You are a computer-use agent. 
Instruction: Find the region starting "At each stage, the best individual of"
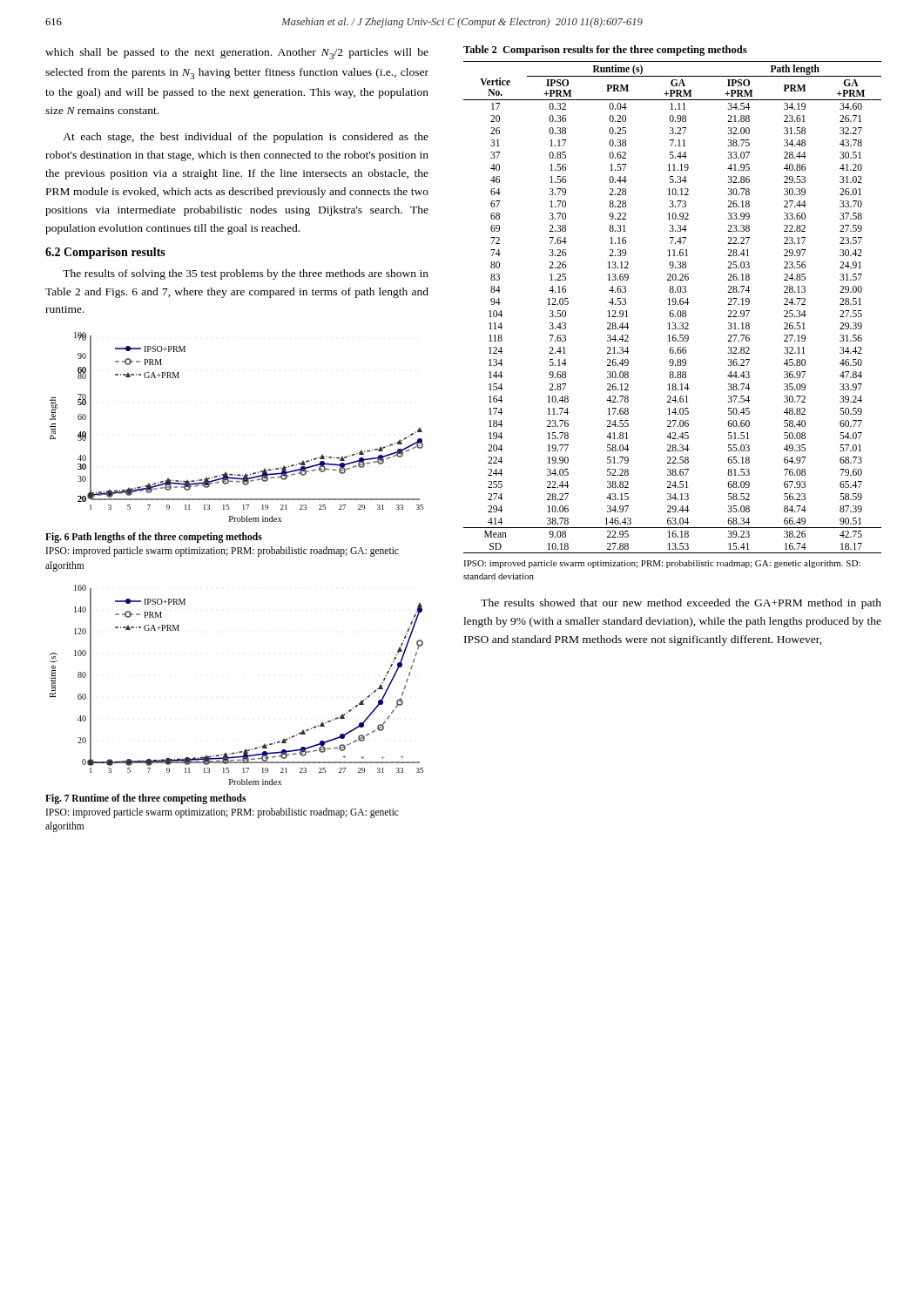tap(237, 182)
